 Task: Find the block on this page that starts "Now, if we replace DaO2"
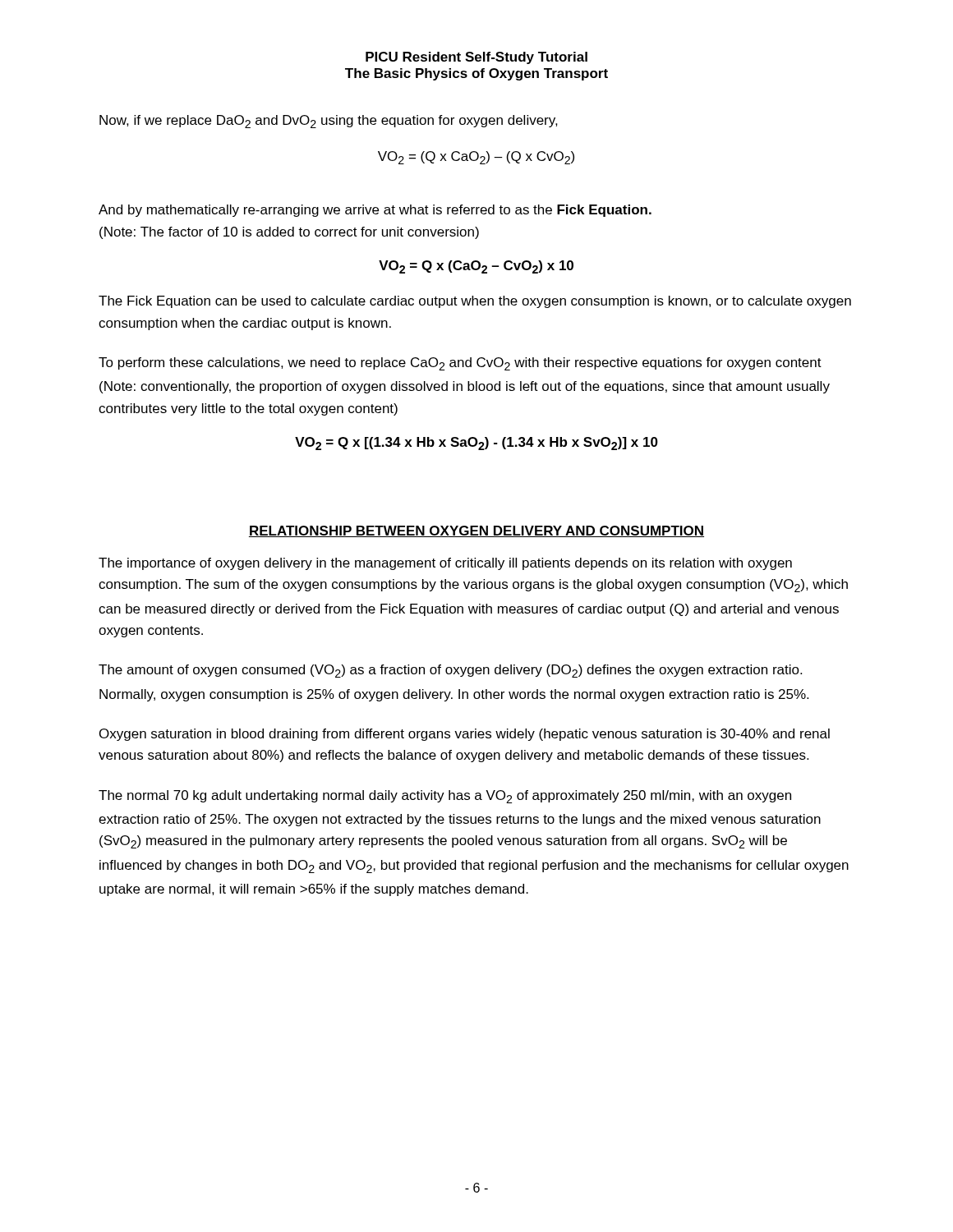point(328,122)
